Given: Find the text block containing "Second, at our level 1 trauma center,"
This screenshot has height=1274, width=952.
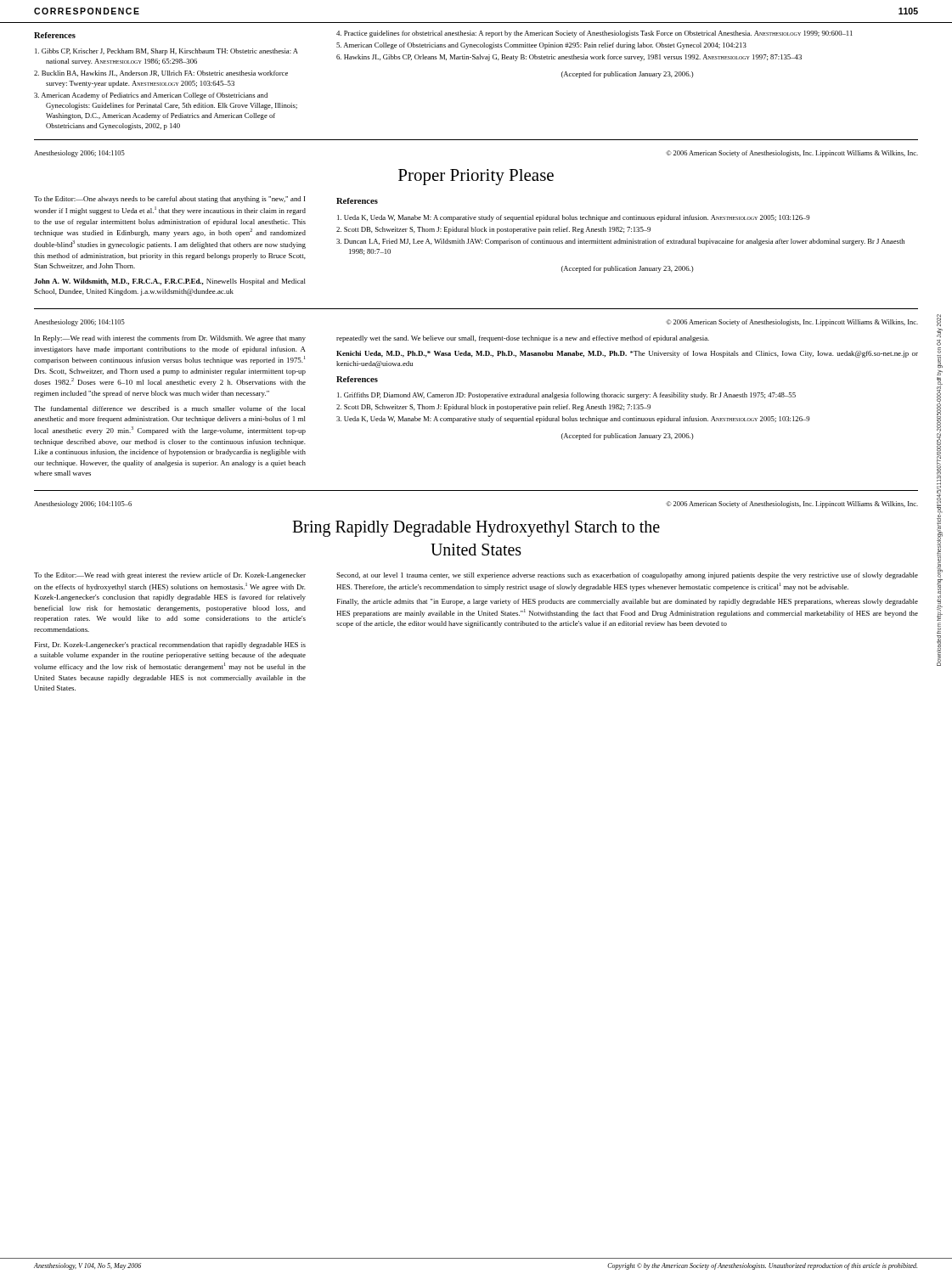Looking at the screenshot, I should click(x=627, y=581).
